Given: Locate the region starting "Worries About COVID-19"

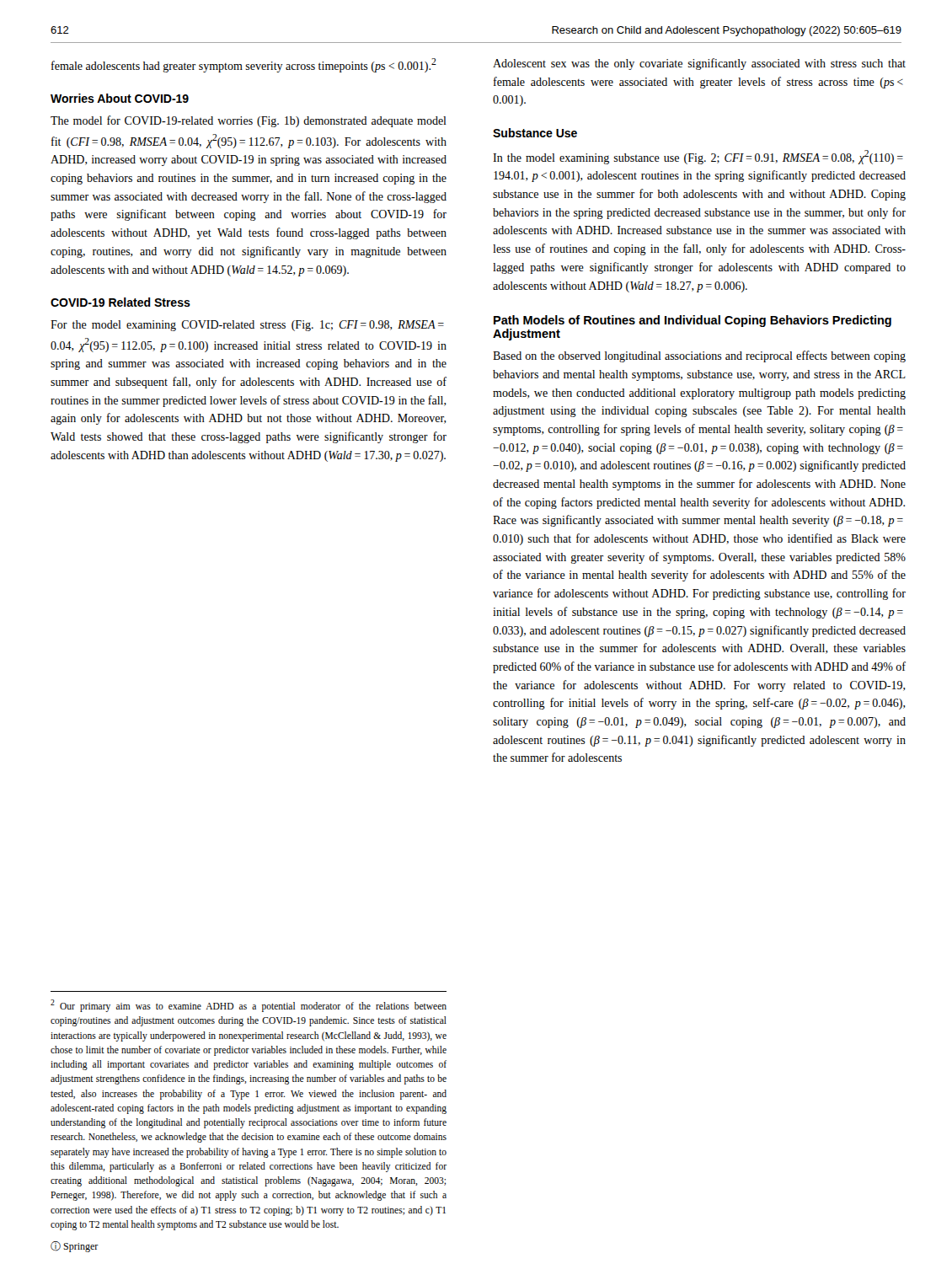Looking at the screenshot, I should [120, 99].
